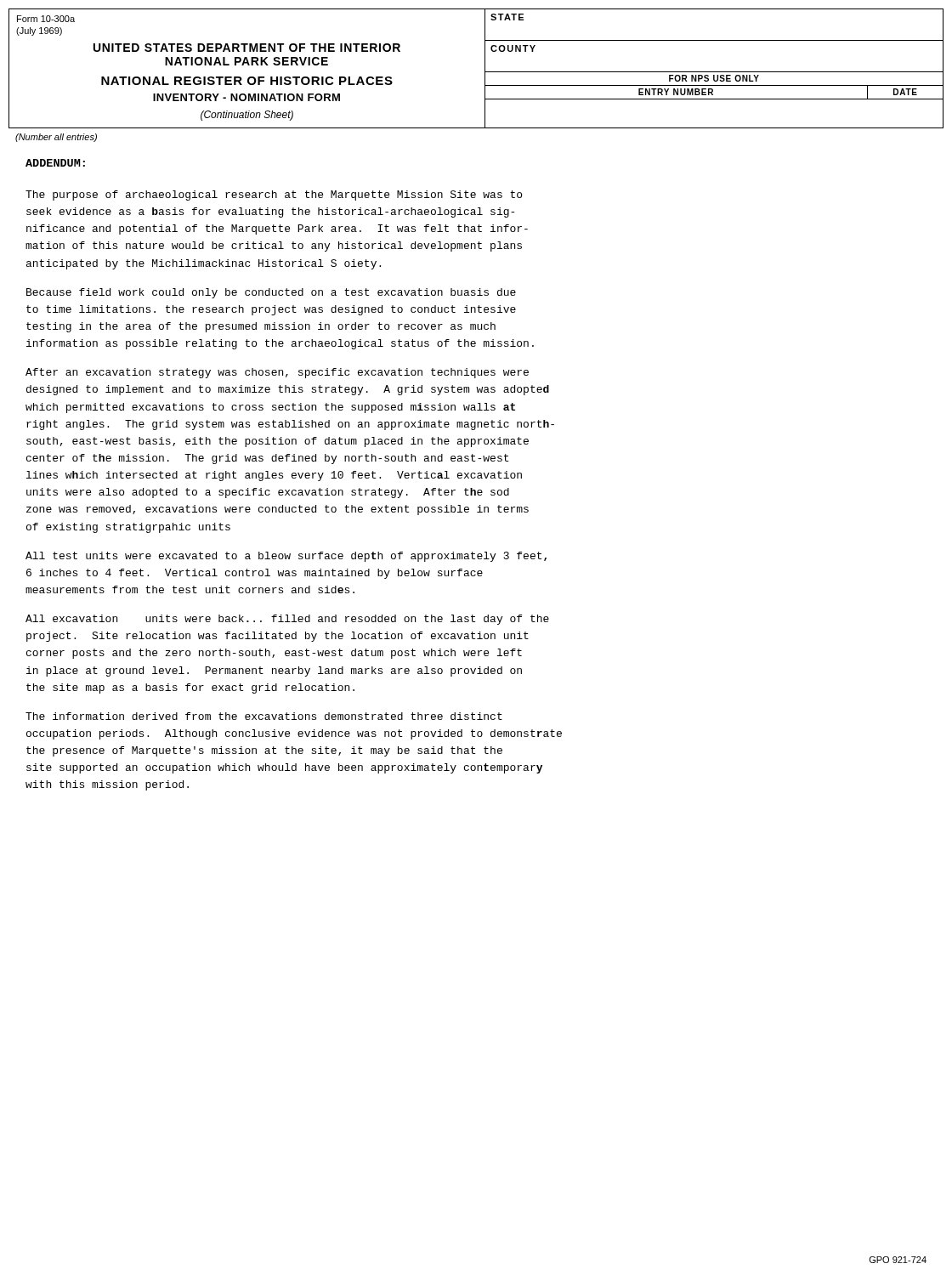Find the block on this page that starts "Because field work could only be conducted"
952x1275 pixels.
coord(281,318)
